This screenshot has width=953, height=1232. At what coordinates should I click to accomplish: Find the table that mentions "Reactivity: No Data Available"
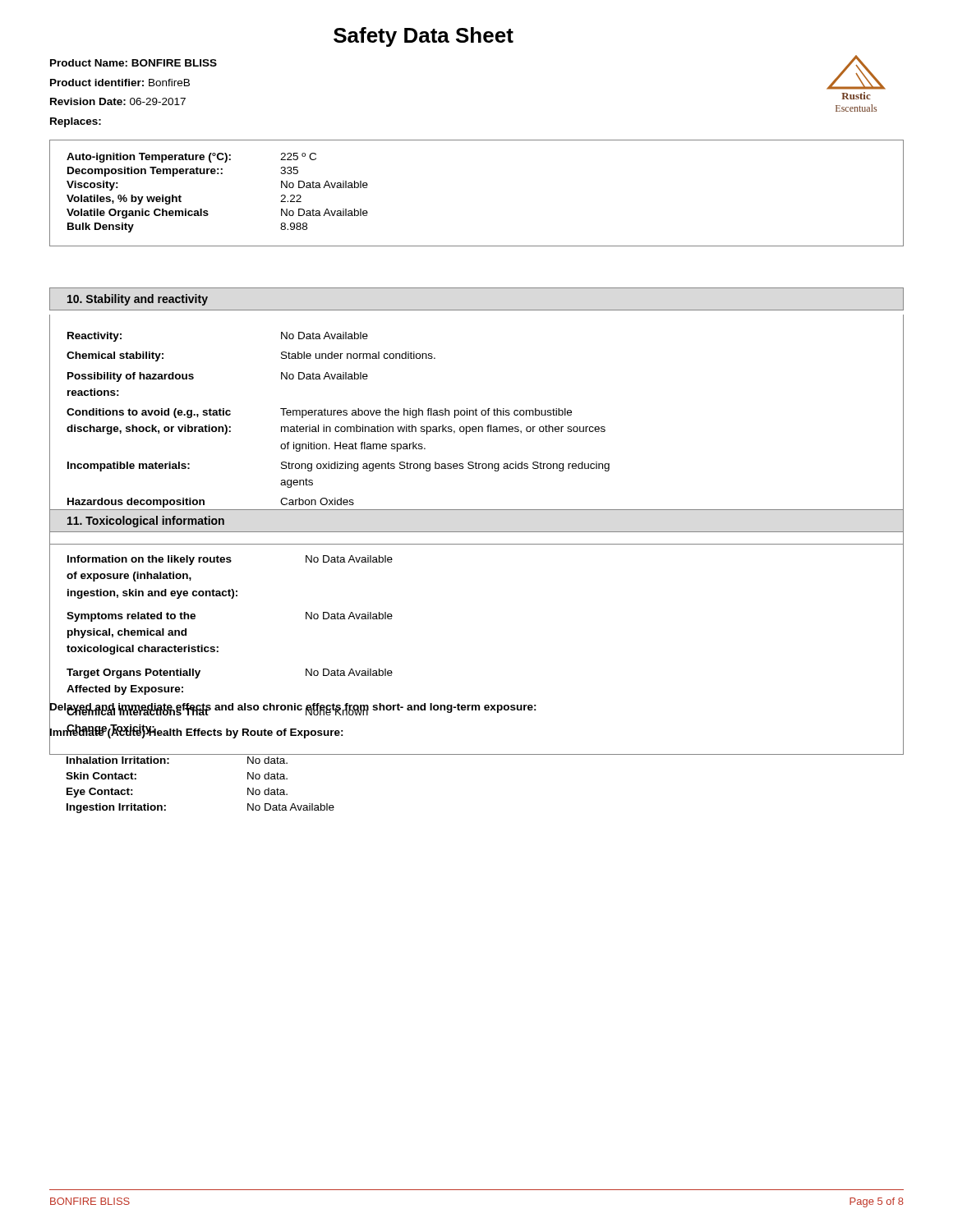[x=476, y=429]
